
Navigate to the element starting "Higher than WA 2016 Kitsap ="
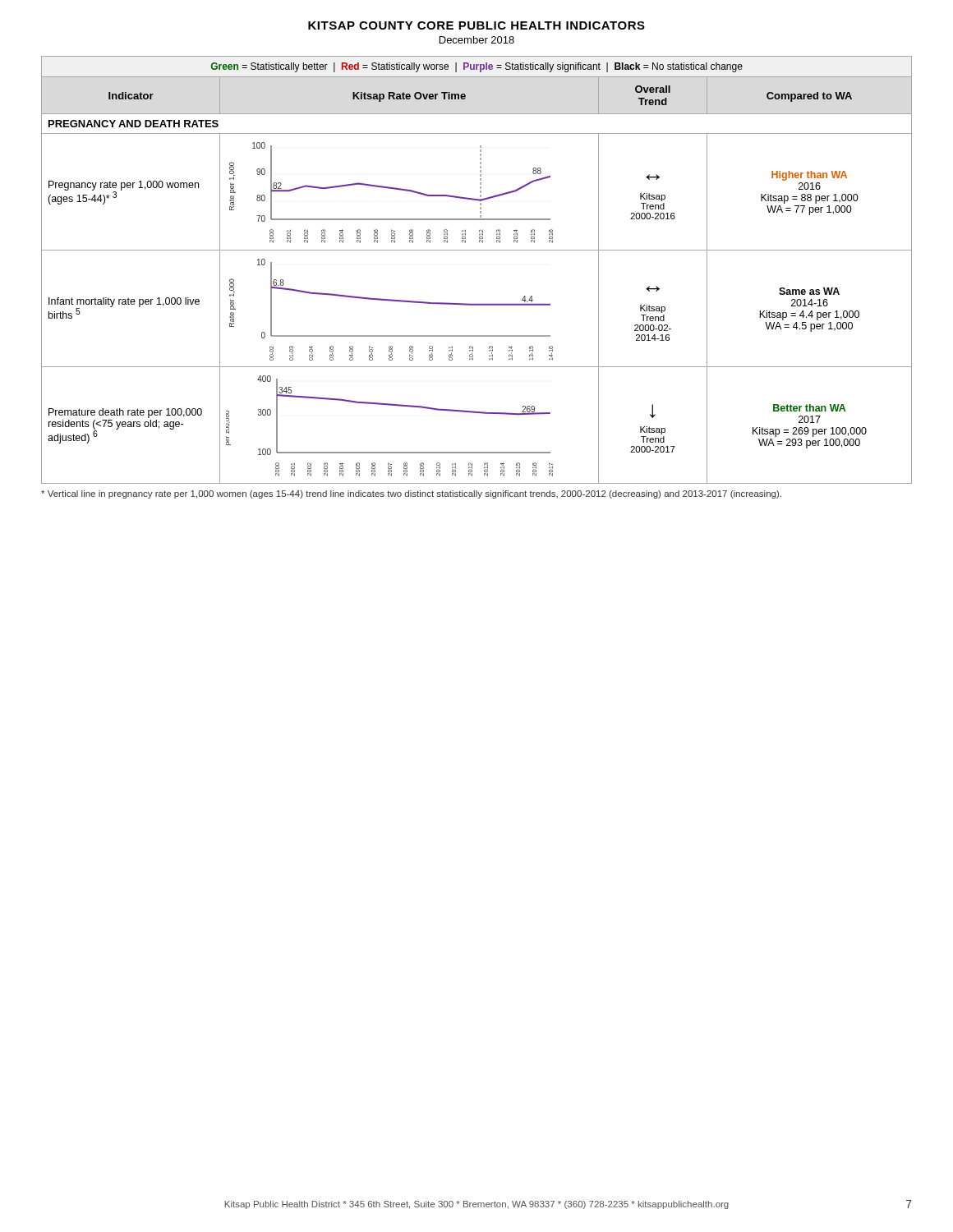point(809,192)
